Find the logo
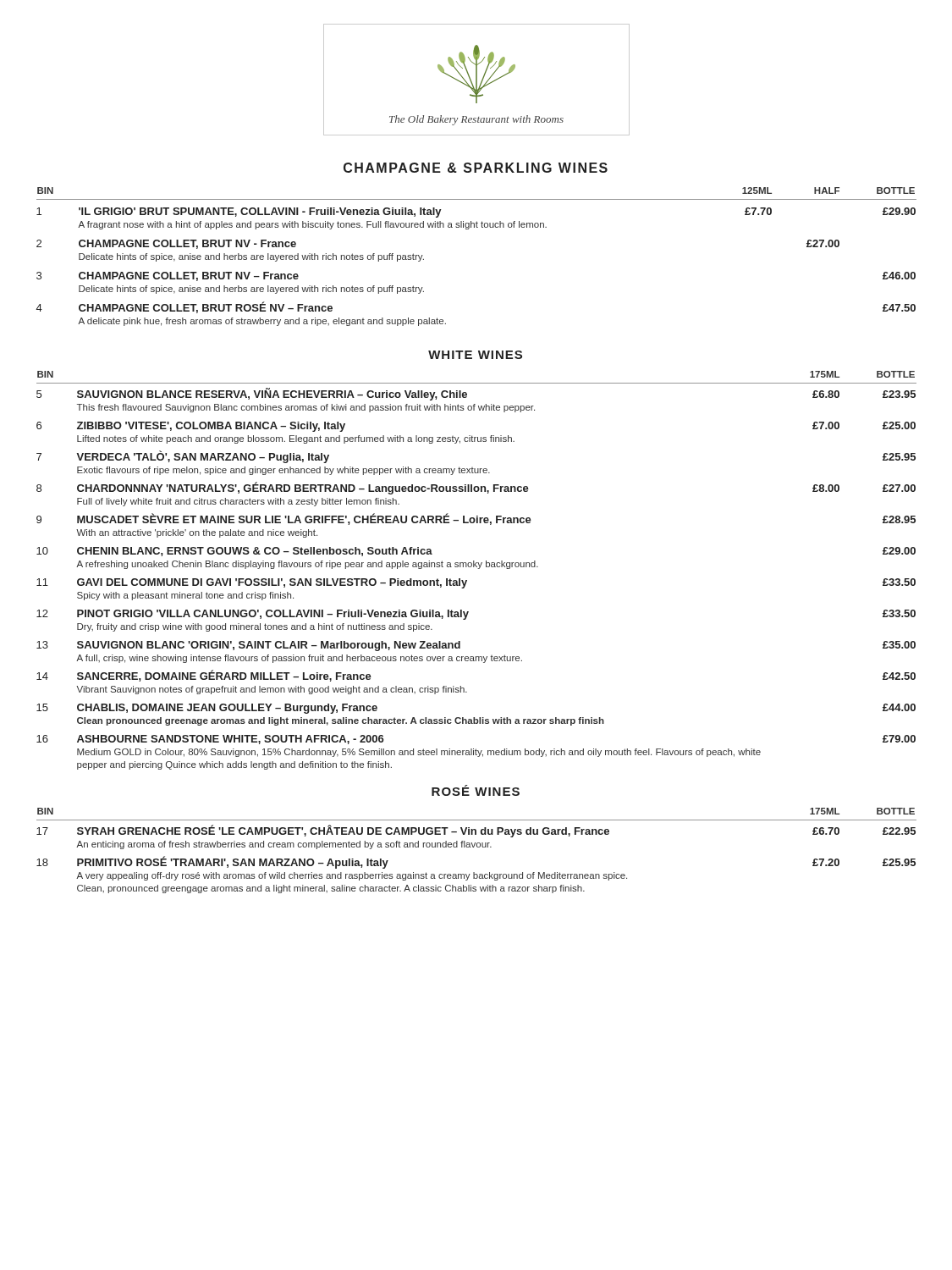This screenshot has height=1270, width=952. coord(476,71)
